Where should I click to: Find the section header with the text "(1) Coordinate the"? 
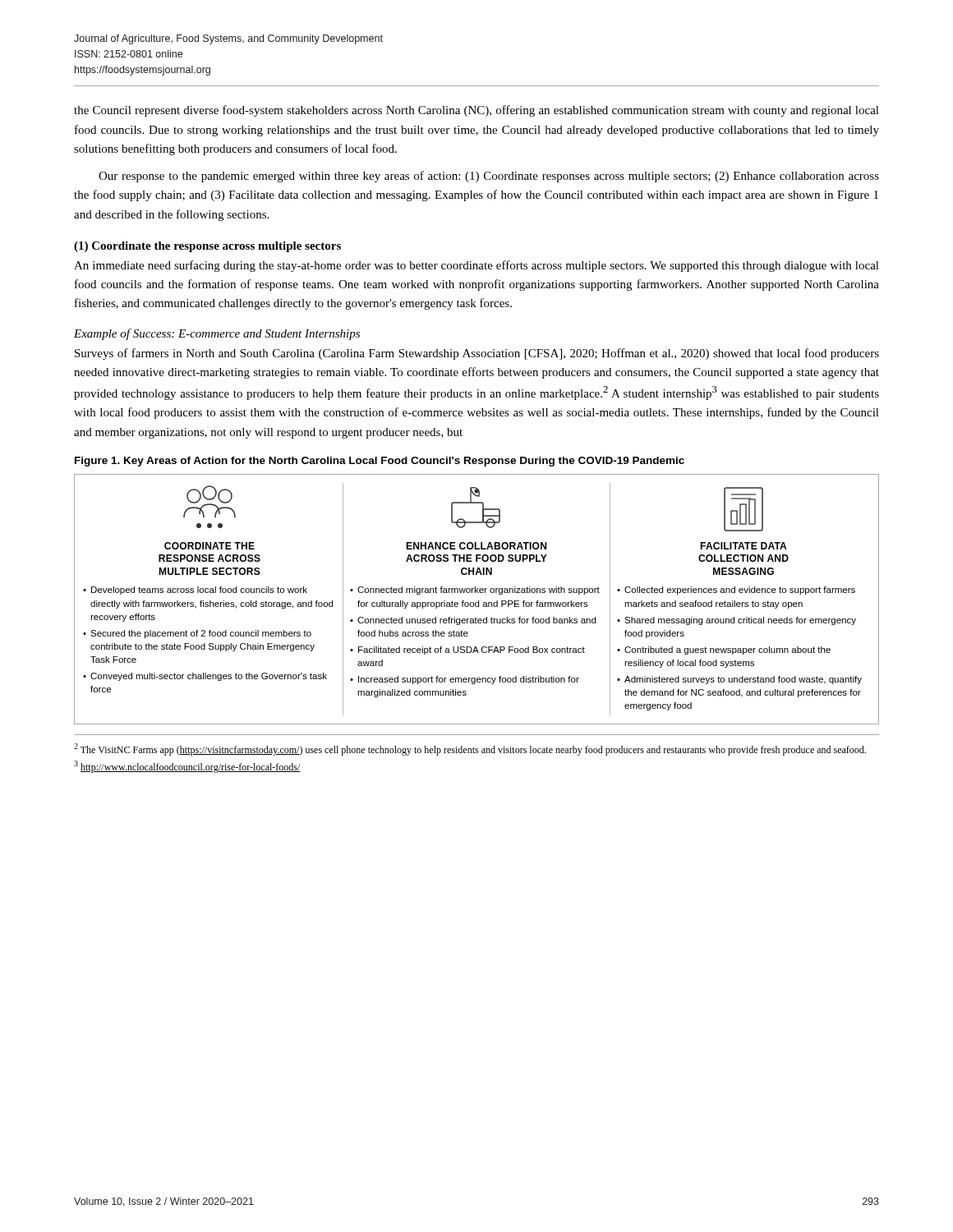coord(208,245)
